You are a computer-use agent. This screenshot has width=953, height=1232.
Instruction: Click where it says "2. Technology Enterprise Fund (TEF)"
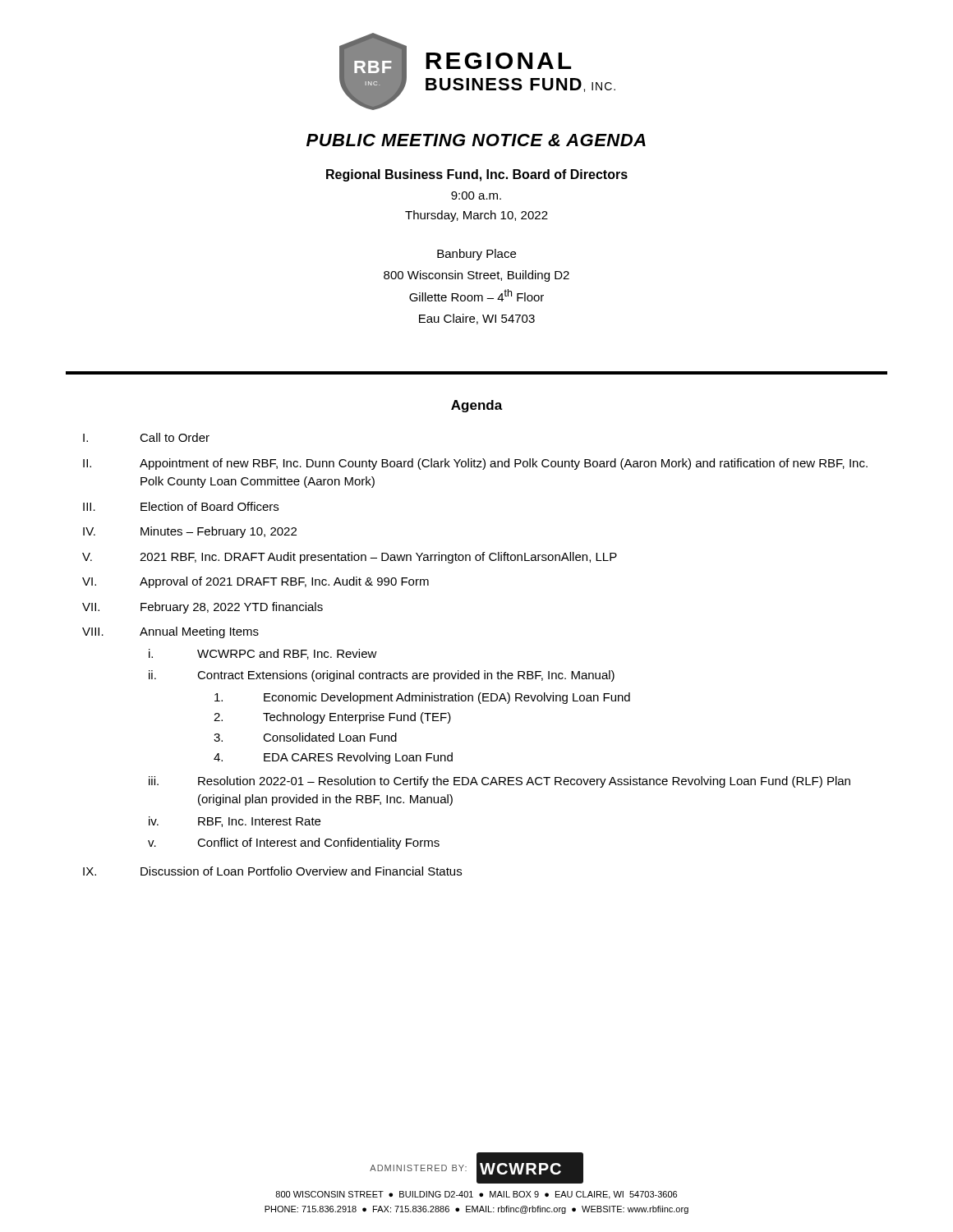pyautogui.click(x=332, y=718)
